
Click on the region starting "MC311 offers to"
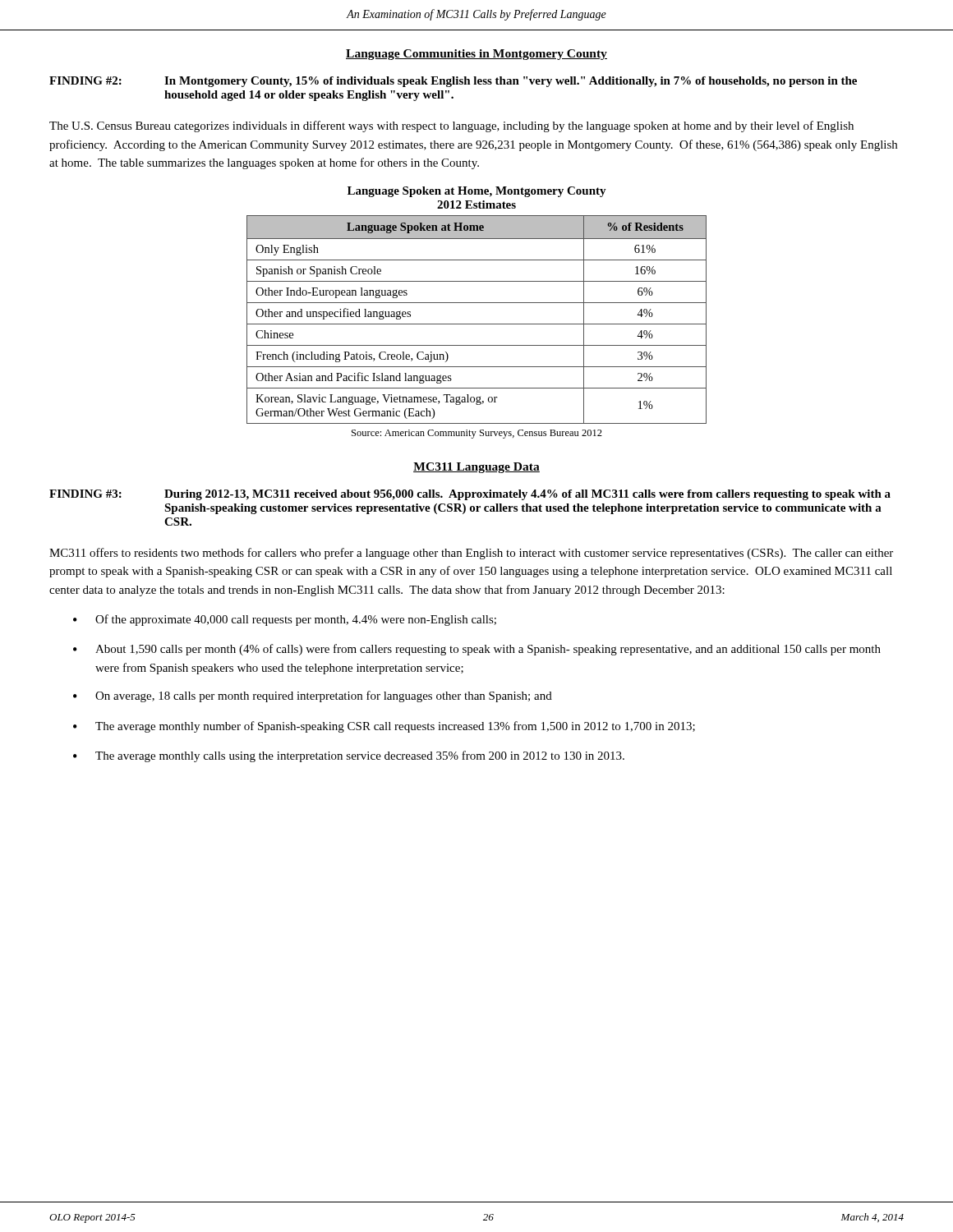pos(471,571)
